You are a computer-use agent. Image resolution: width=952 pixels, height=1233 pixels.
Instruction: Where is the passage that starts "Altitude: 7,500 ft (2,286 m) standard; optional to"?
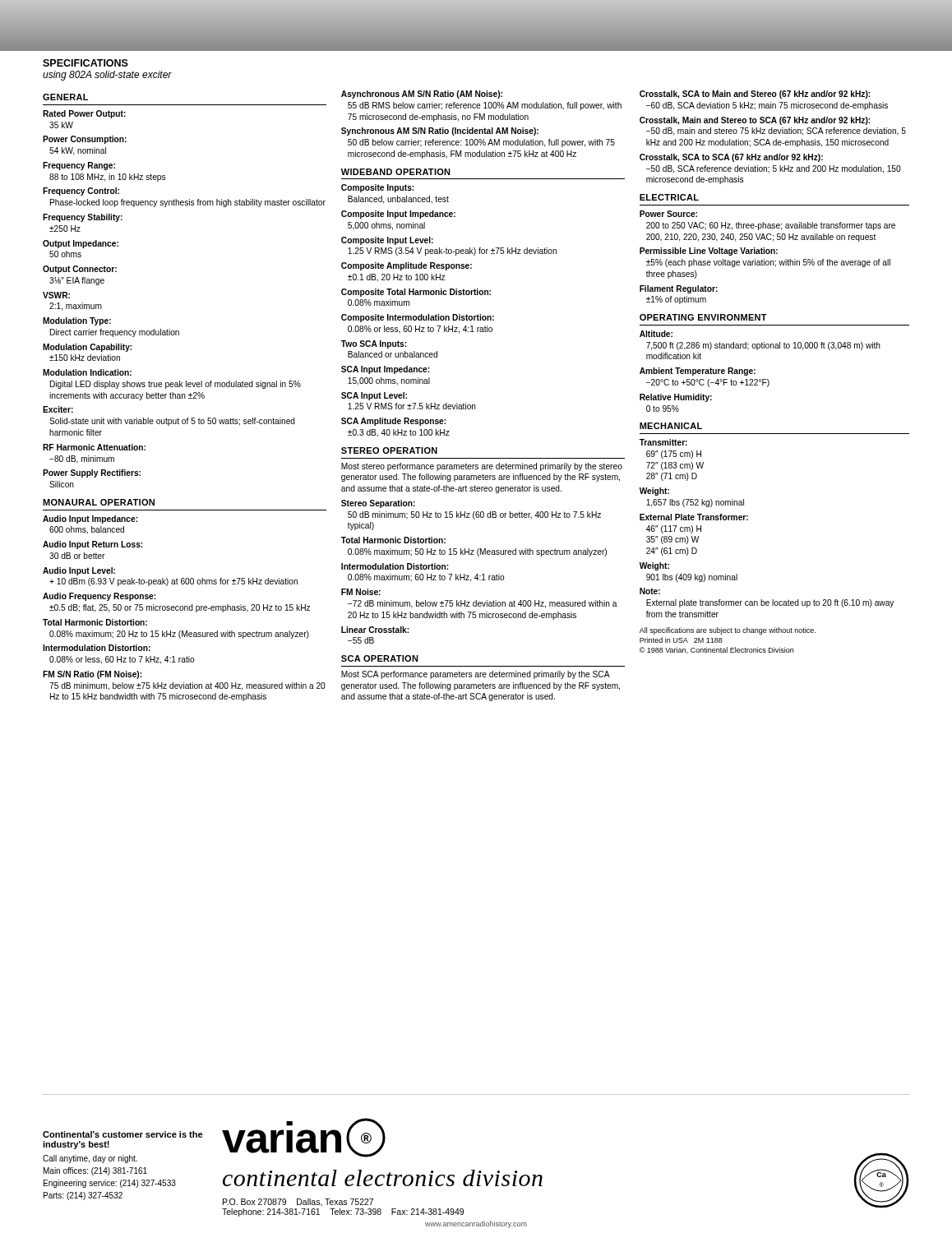(774, 346)
